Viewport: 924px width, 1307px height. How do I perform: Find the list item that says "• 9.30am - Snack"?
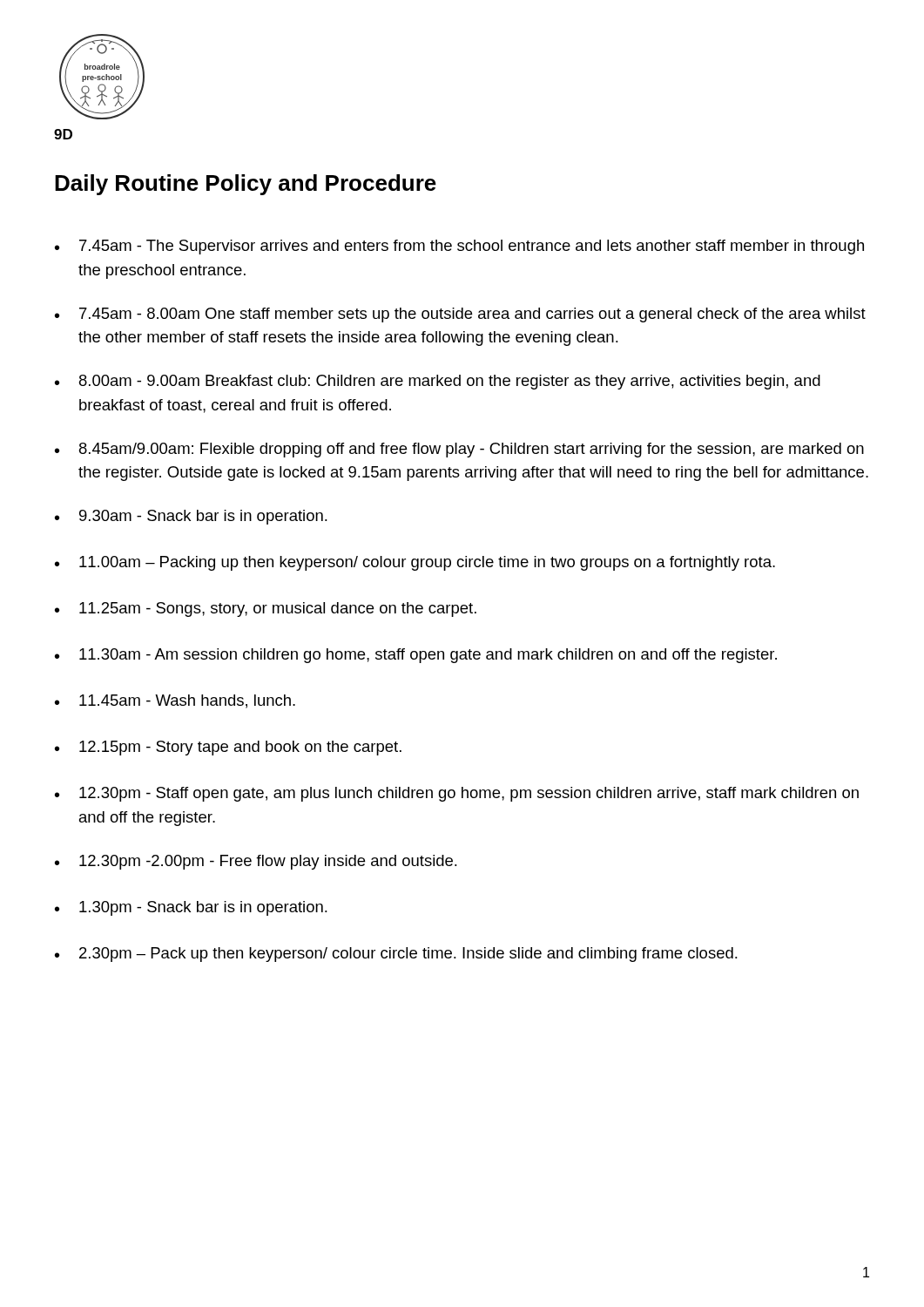pyautogui.click(x=191, y=517)
